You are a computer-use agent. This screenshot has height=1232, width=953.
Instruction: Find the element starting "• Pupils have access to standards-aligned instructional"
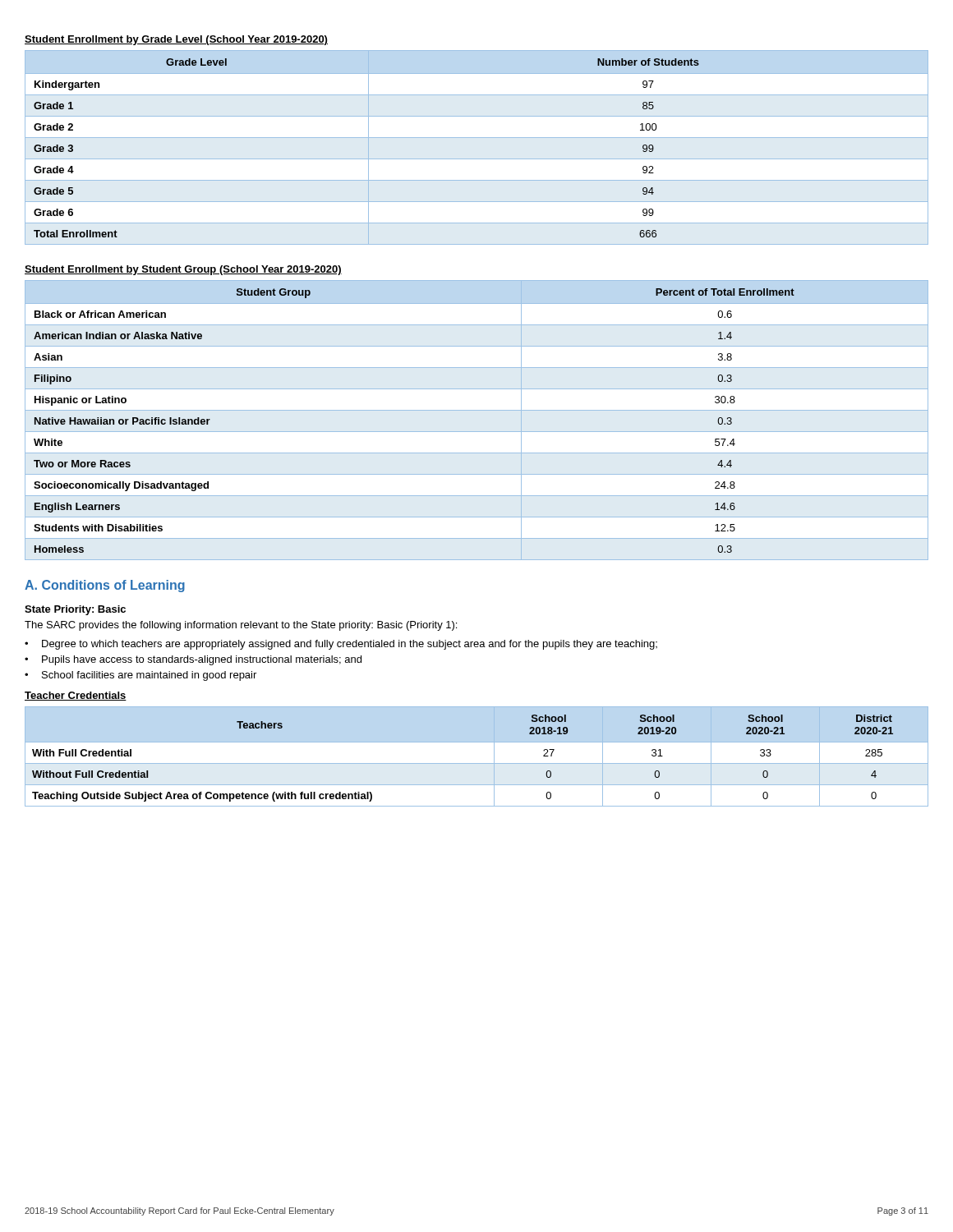pyautogui.click(x=193, y=659)
